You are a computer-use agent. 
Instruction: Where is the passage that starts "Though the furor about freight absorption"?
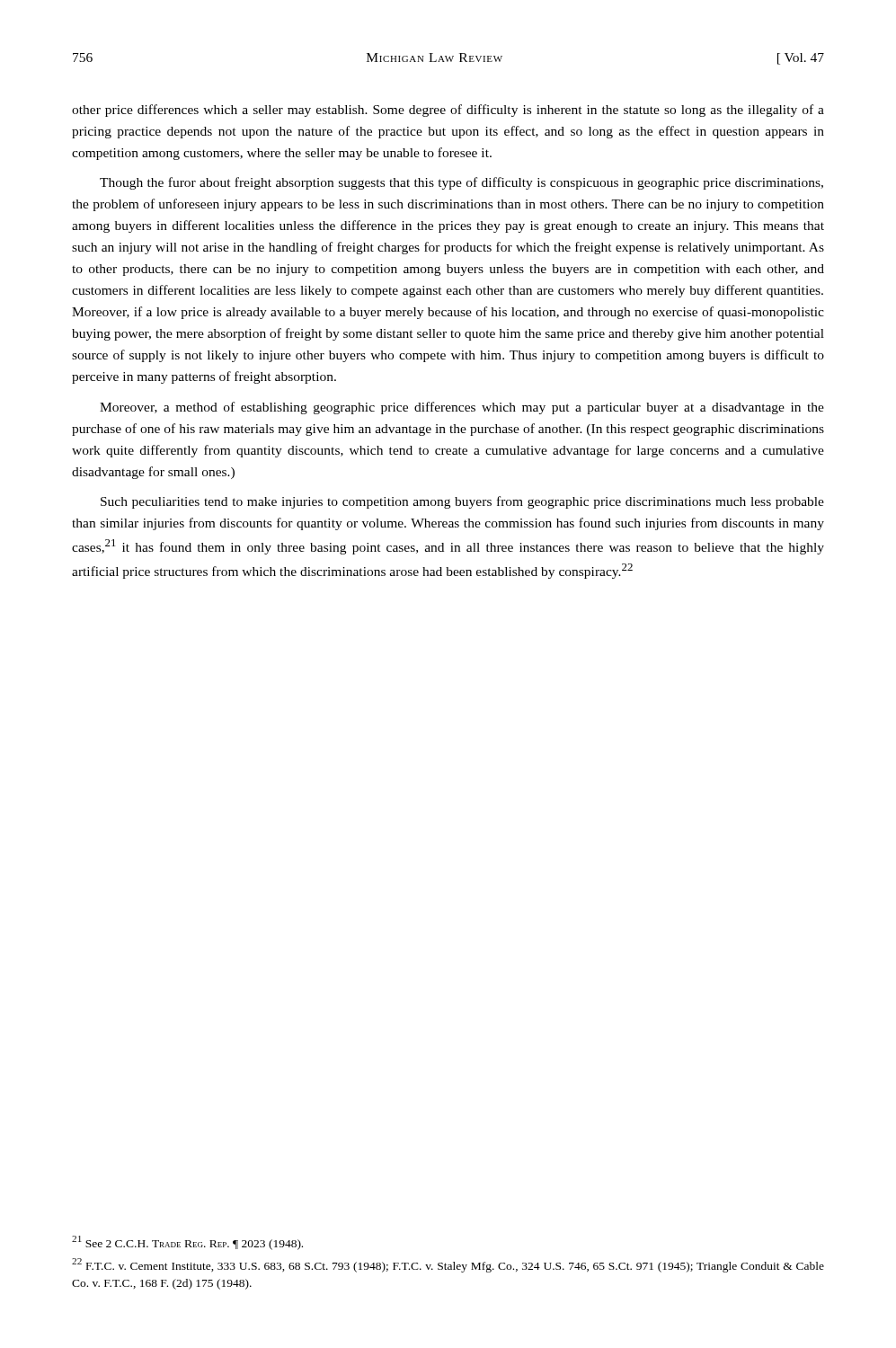point(448,279)
